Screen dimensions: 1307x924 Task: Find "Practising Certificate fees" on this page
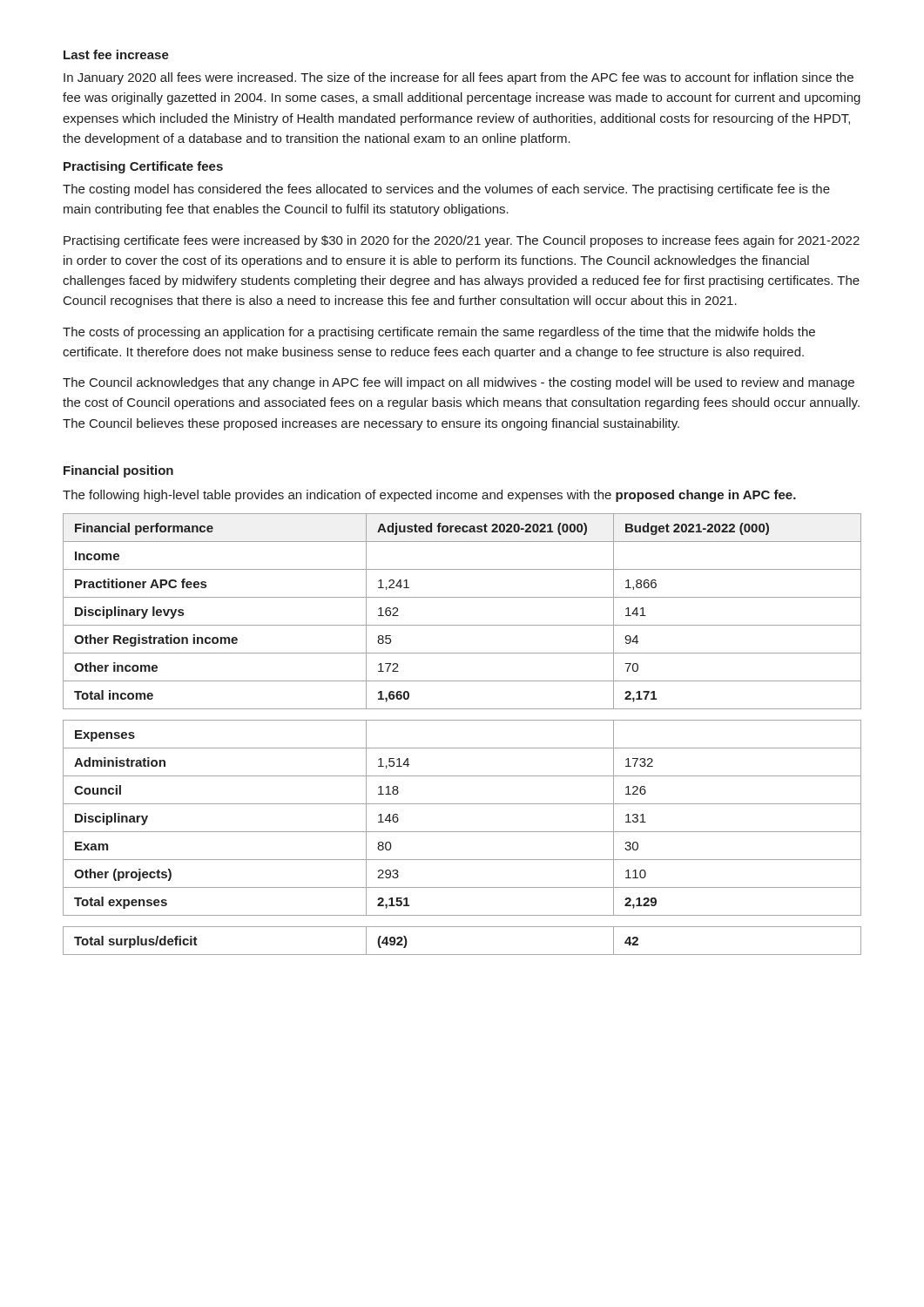(x=143, y=166)
